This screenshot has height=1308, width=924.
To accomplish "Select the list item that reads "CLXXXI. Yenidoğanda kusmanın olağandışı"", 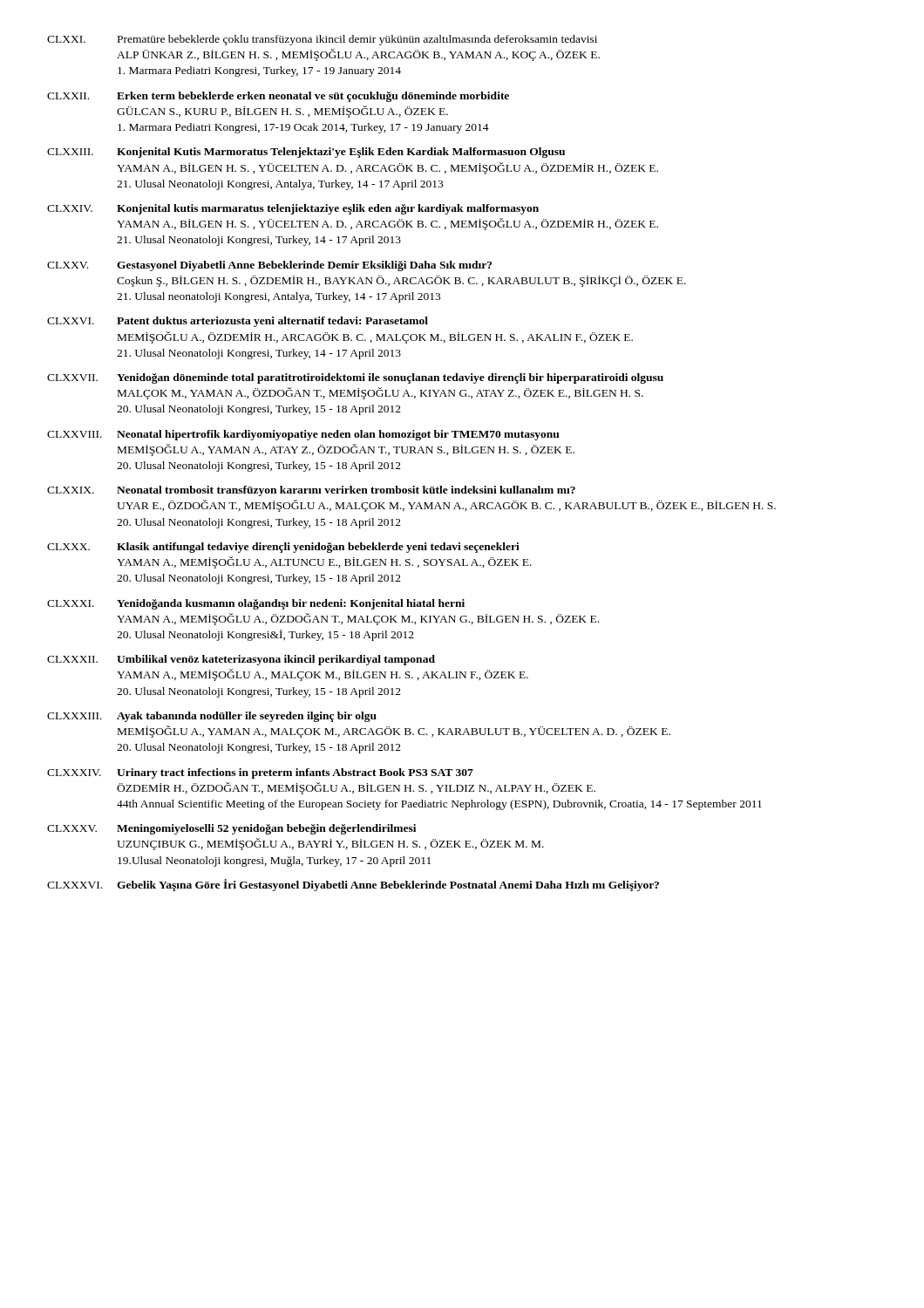I will (462, 619).
